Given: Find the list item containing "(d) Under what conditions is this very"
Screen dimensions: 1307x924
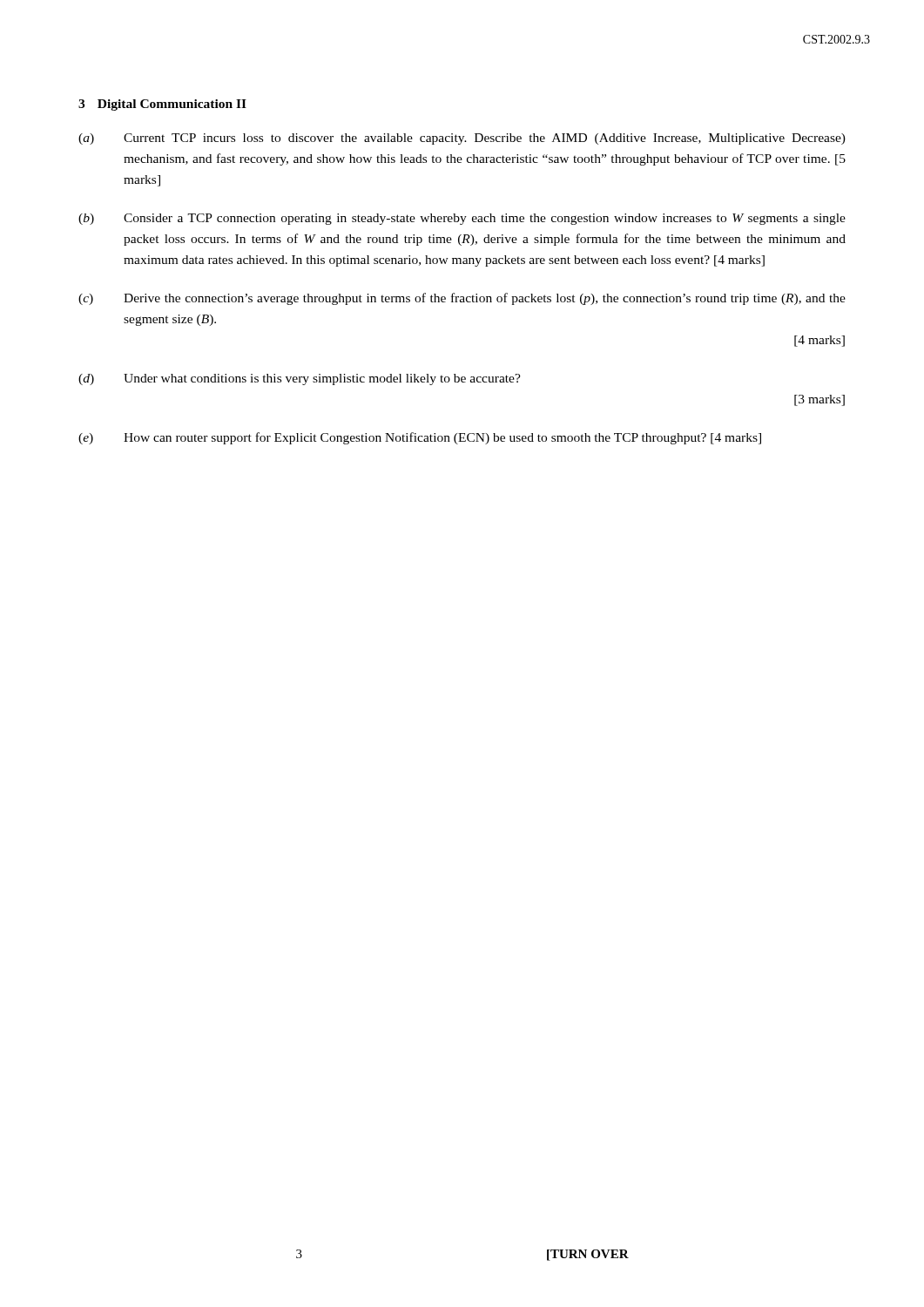Looking at the screenshot, I should [462, 389].
